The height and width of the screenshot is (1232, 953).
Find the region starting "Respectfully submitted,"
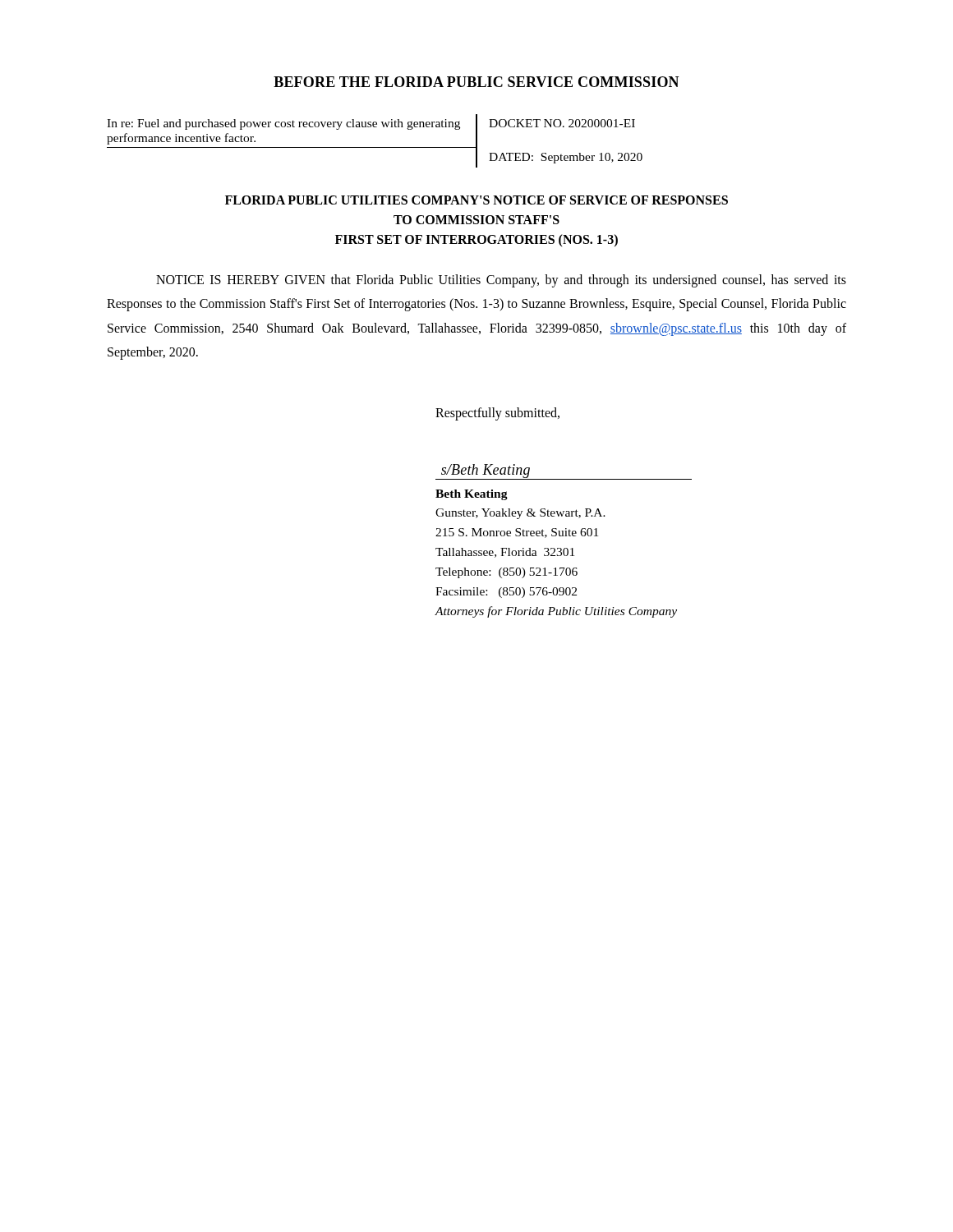pos(498,413)
